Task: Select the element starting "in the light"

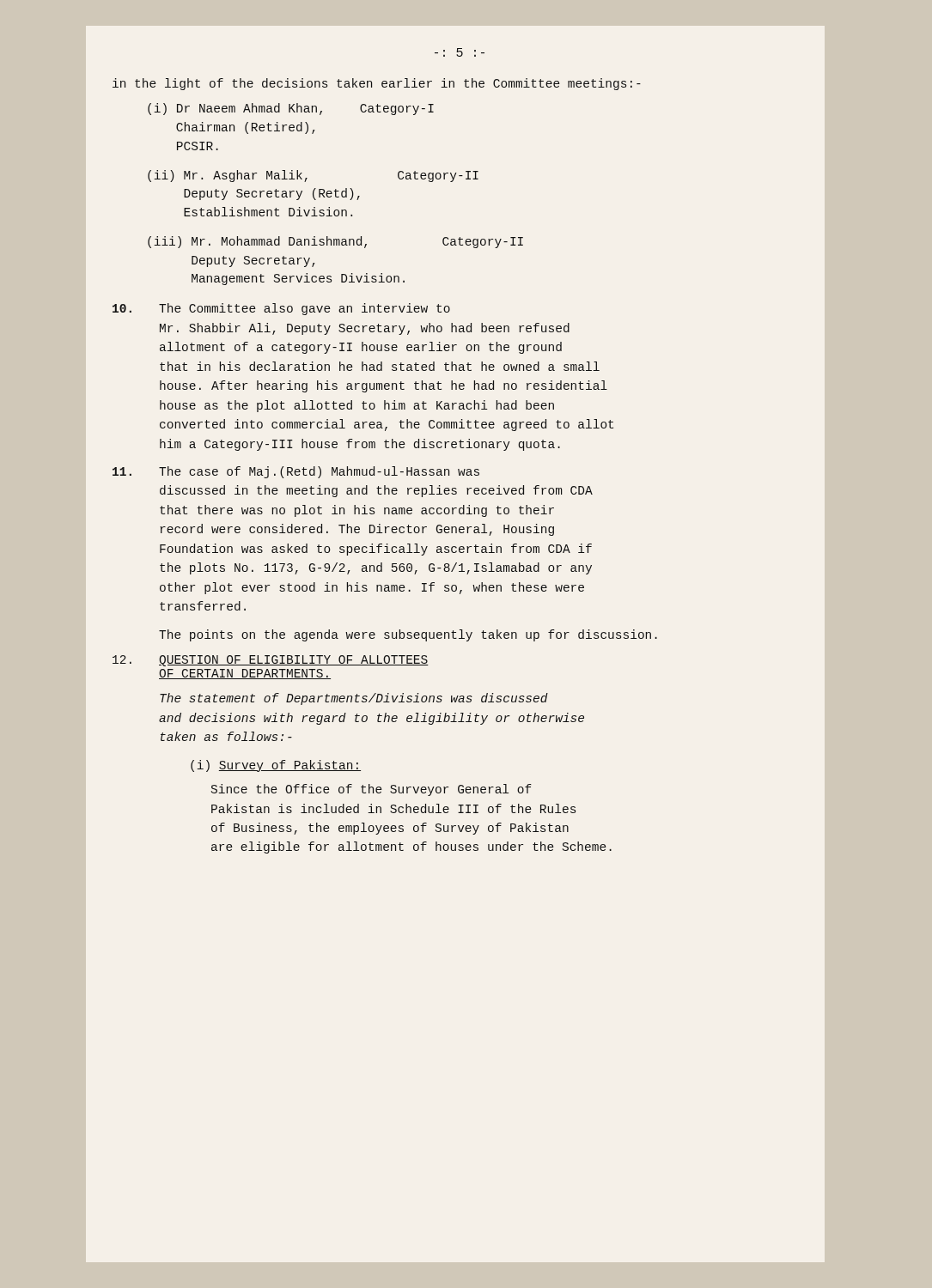Action: (x=377, y=84)
